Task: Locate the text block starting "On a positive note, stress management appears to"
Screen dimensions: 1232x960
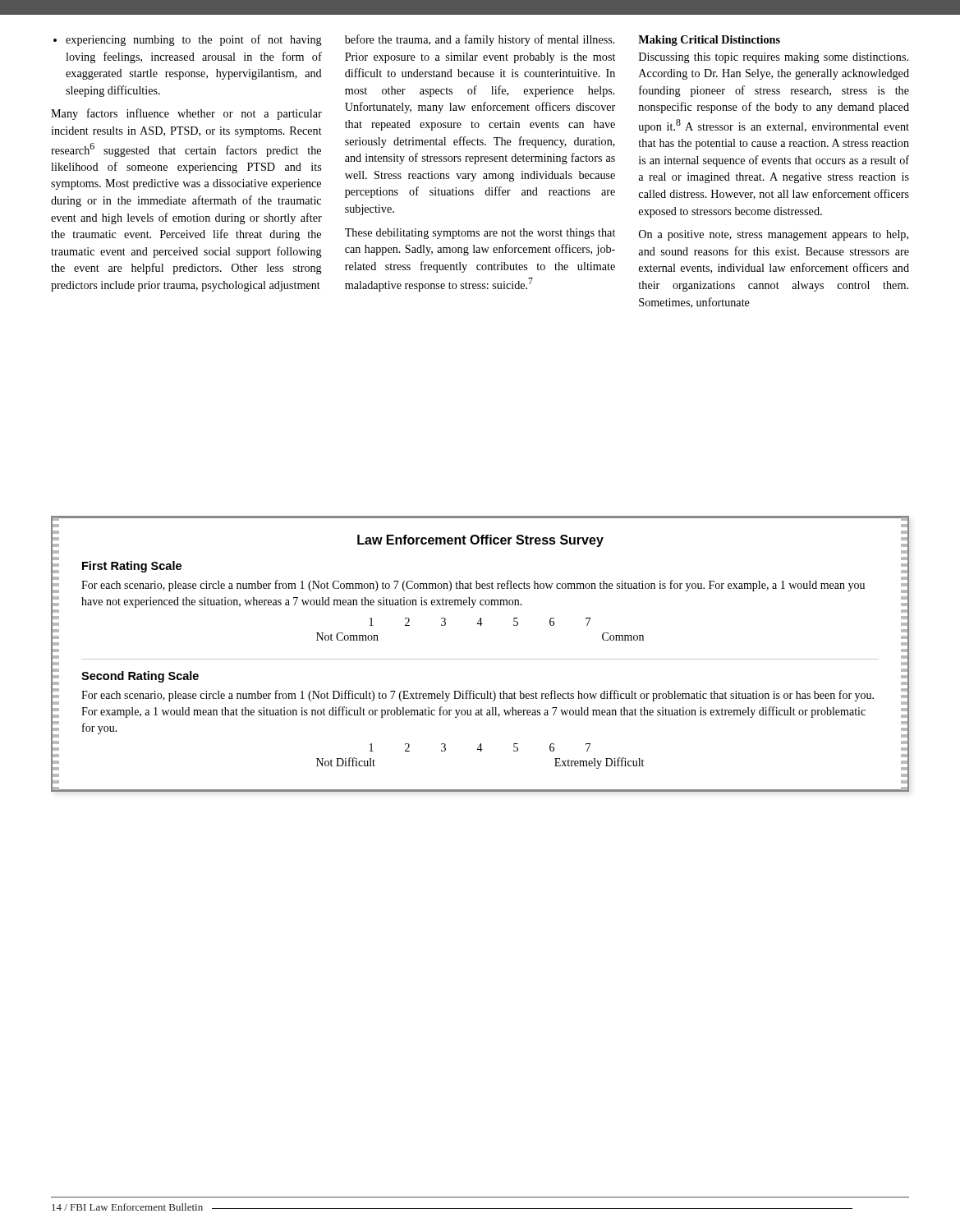Action: [x=774, y=268]
